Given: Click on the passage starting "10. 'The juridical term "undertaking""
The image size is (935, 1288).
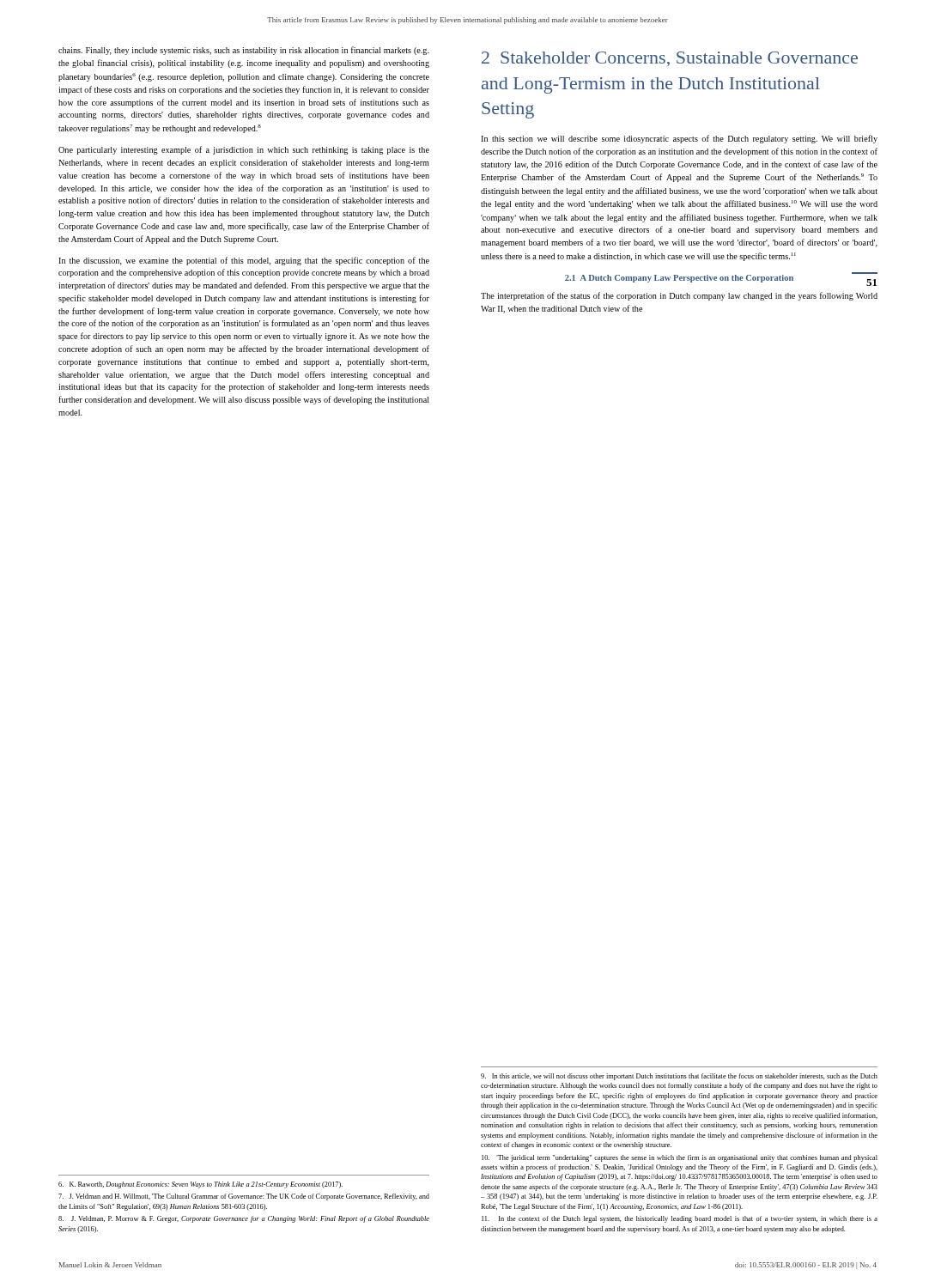Looking at the screenshot, I should (679, 1182).
